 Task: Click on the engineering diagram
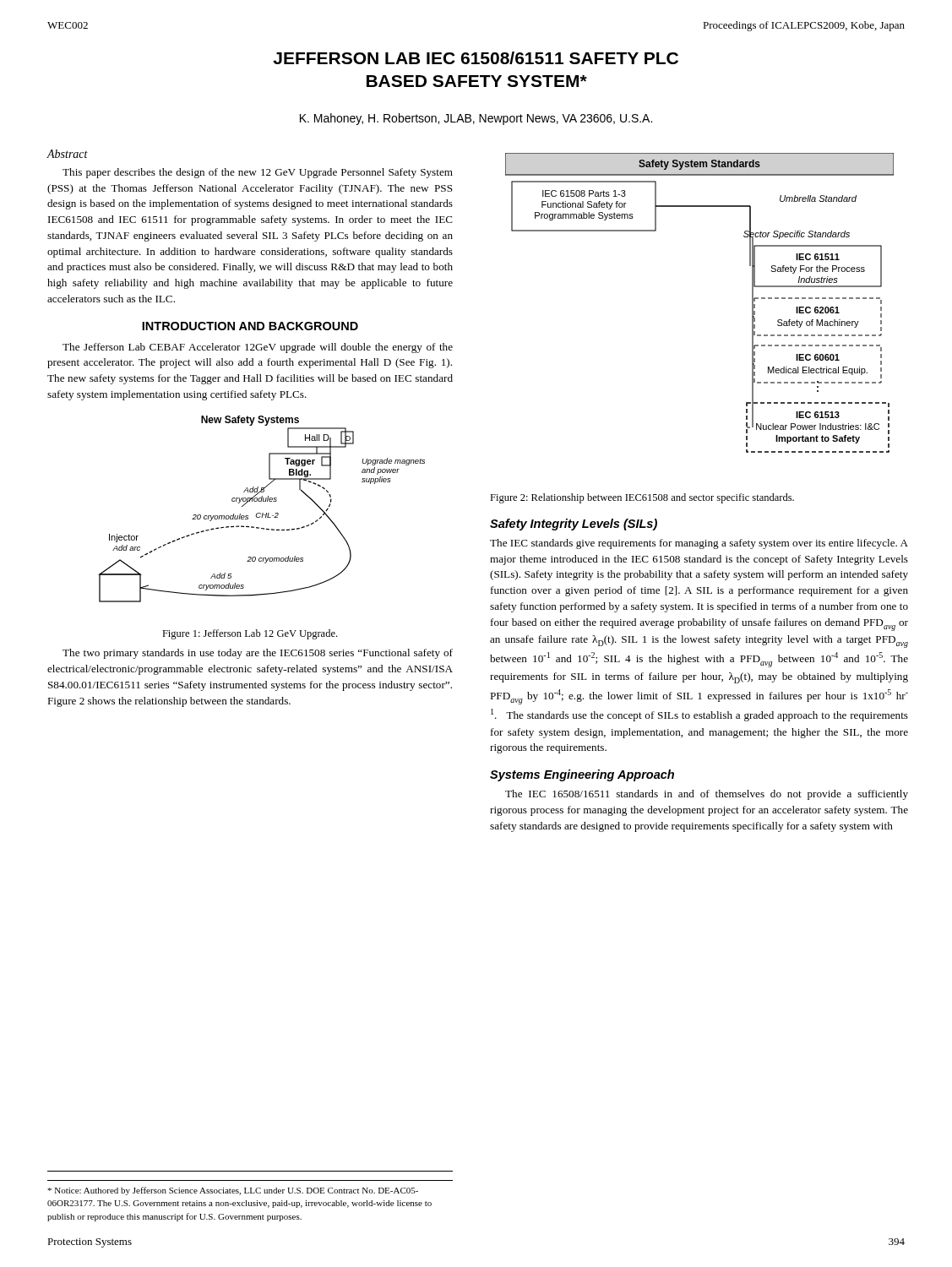point(250,514)
